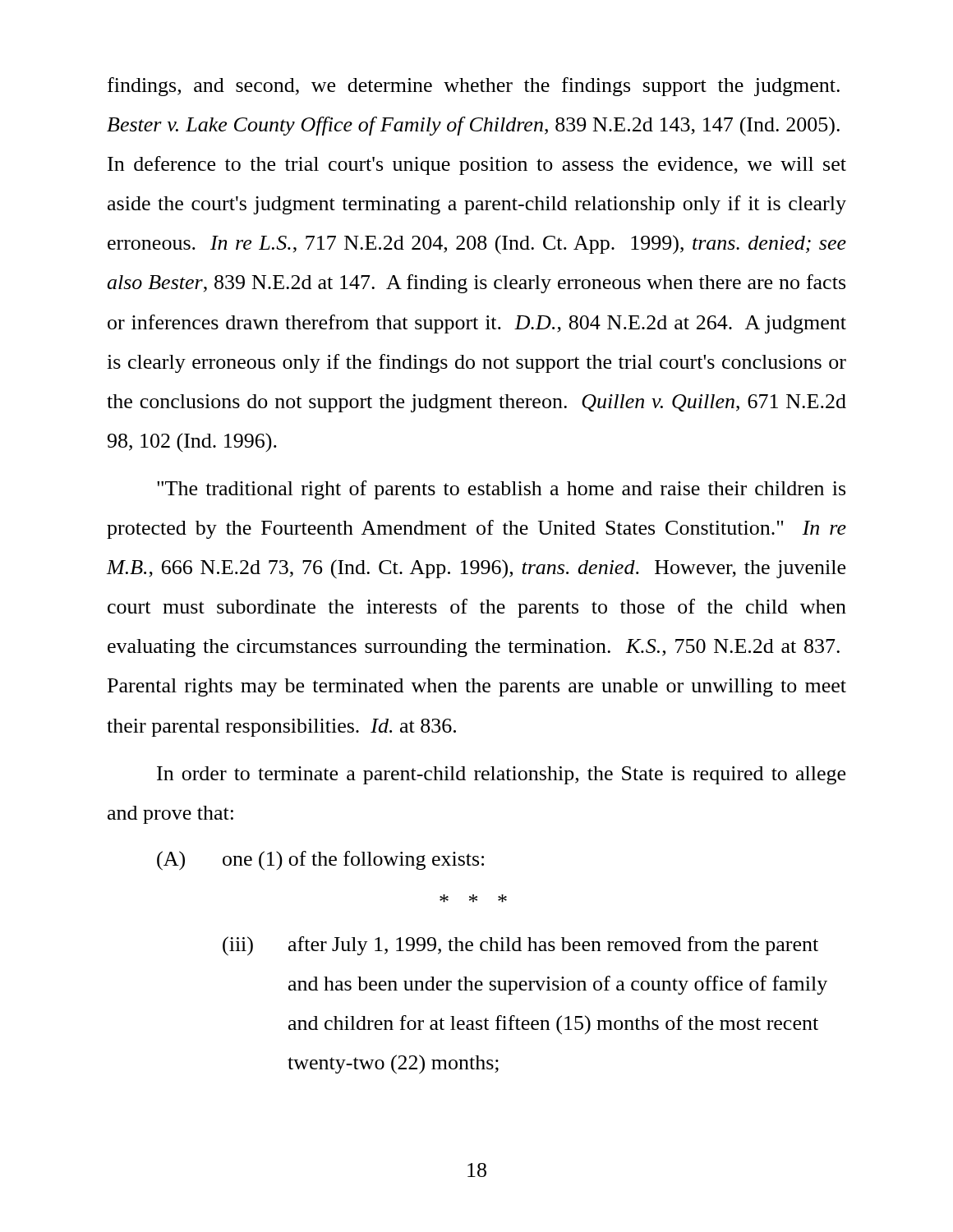This screenshot has height=1232, width=953.
Task: Navigate to the element starting "findings, and second, we determine whether the"
Action: pyautogui.click(x=474, y=87)
